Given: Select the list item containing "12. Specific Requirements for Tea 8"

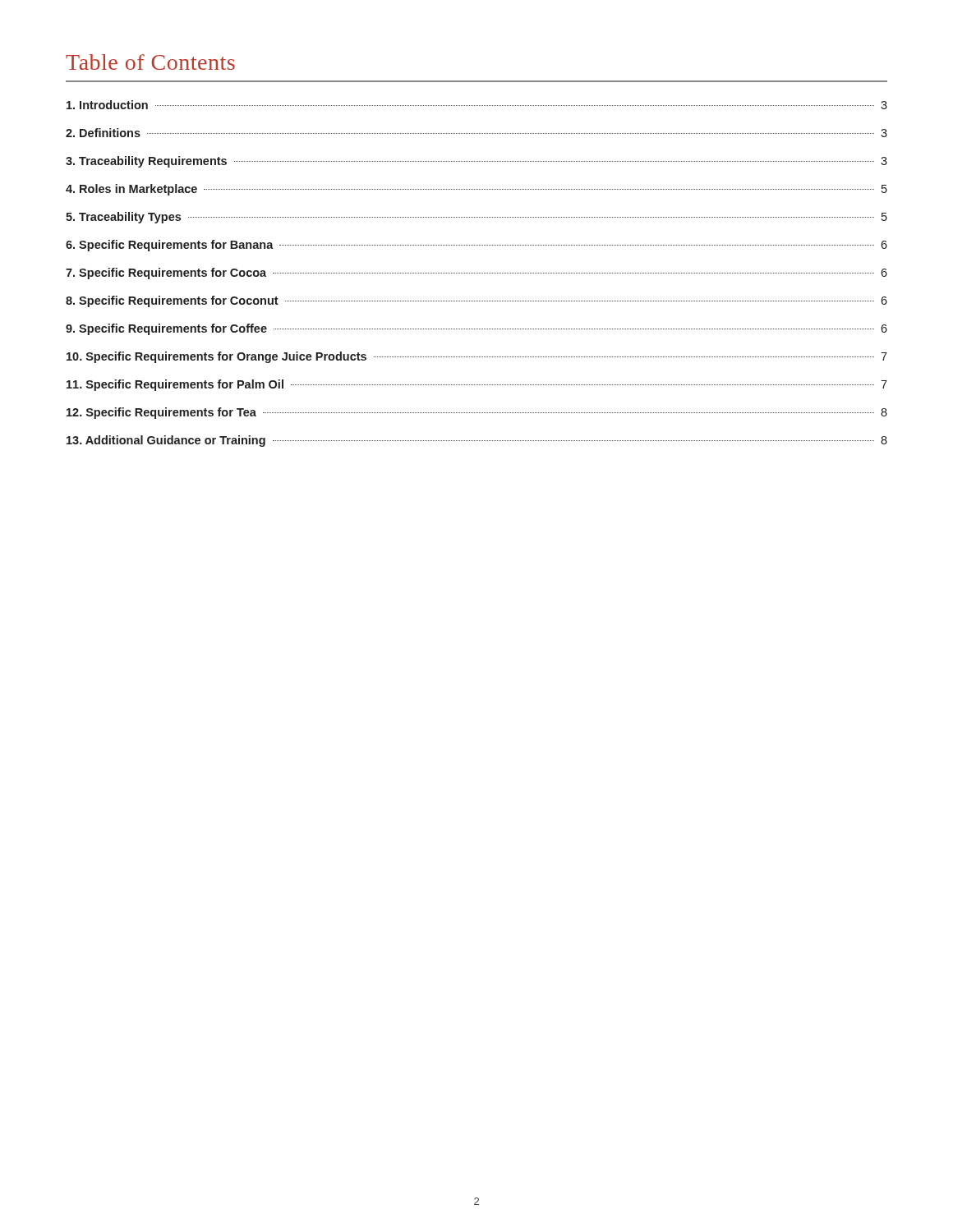Looking at the screenshot, I should (476, 412).
